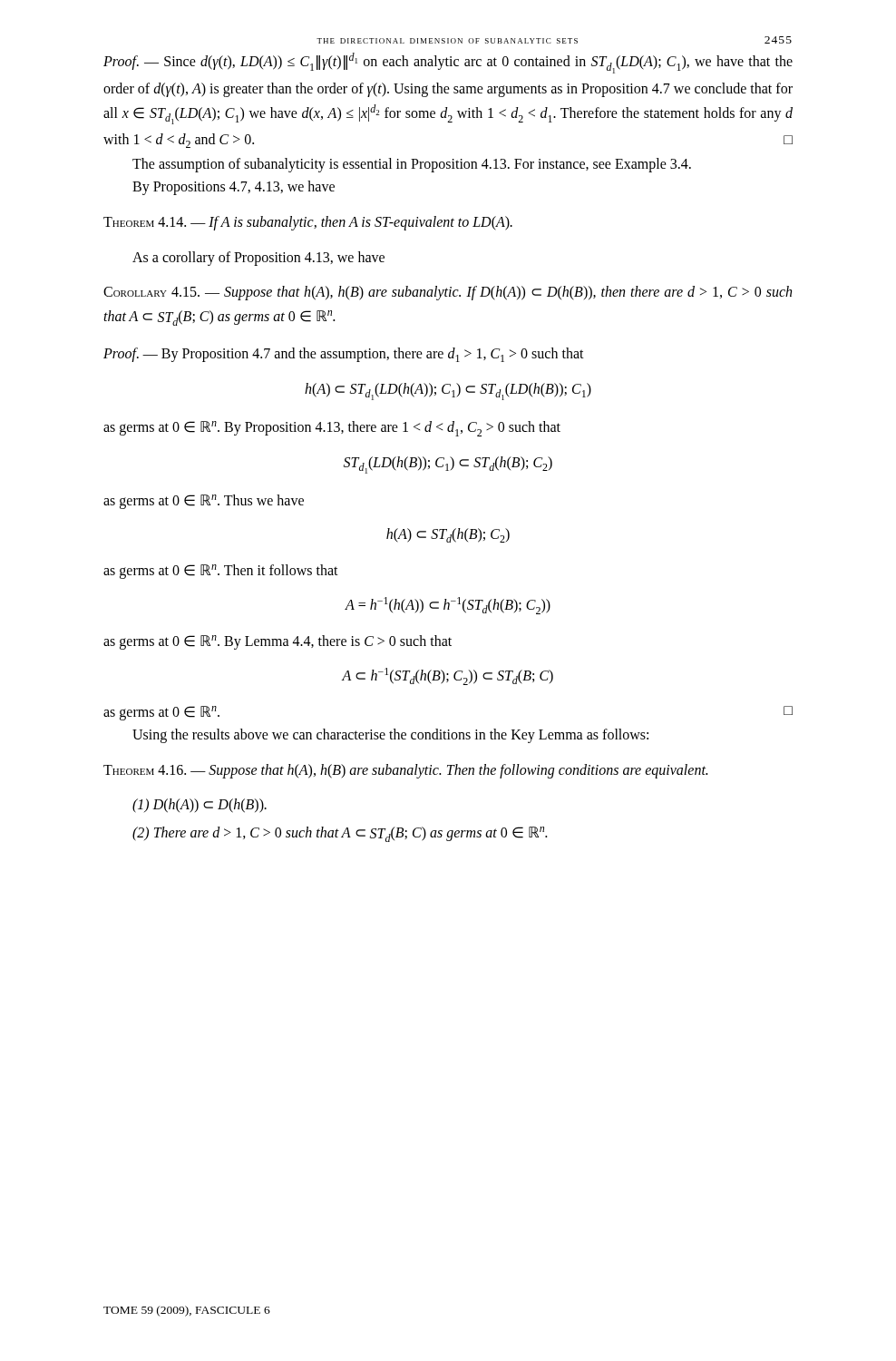Find the text block starting "as germs at 0 ∈ ℝn. □"
The image size is (896, 1361).
coord(164,713)
